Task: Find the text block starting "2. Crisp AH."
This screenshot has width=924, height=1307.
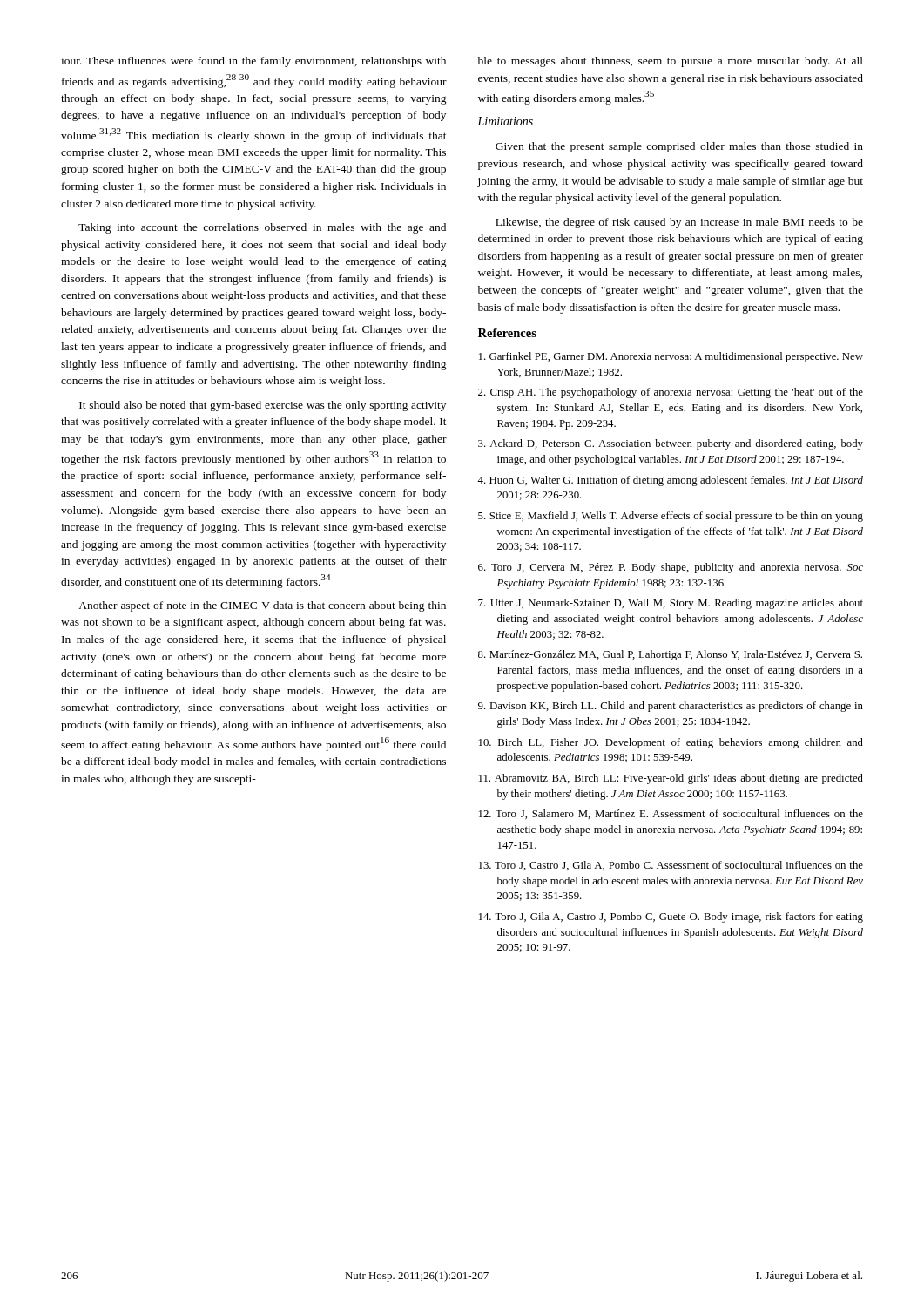Action: pos(670,408)
